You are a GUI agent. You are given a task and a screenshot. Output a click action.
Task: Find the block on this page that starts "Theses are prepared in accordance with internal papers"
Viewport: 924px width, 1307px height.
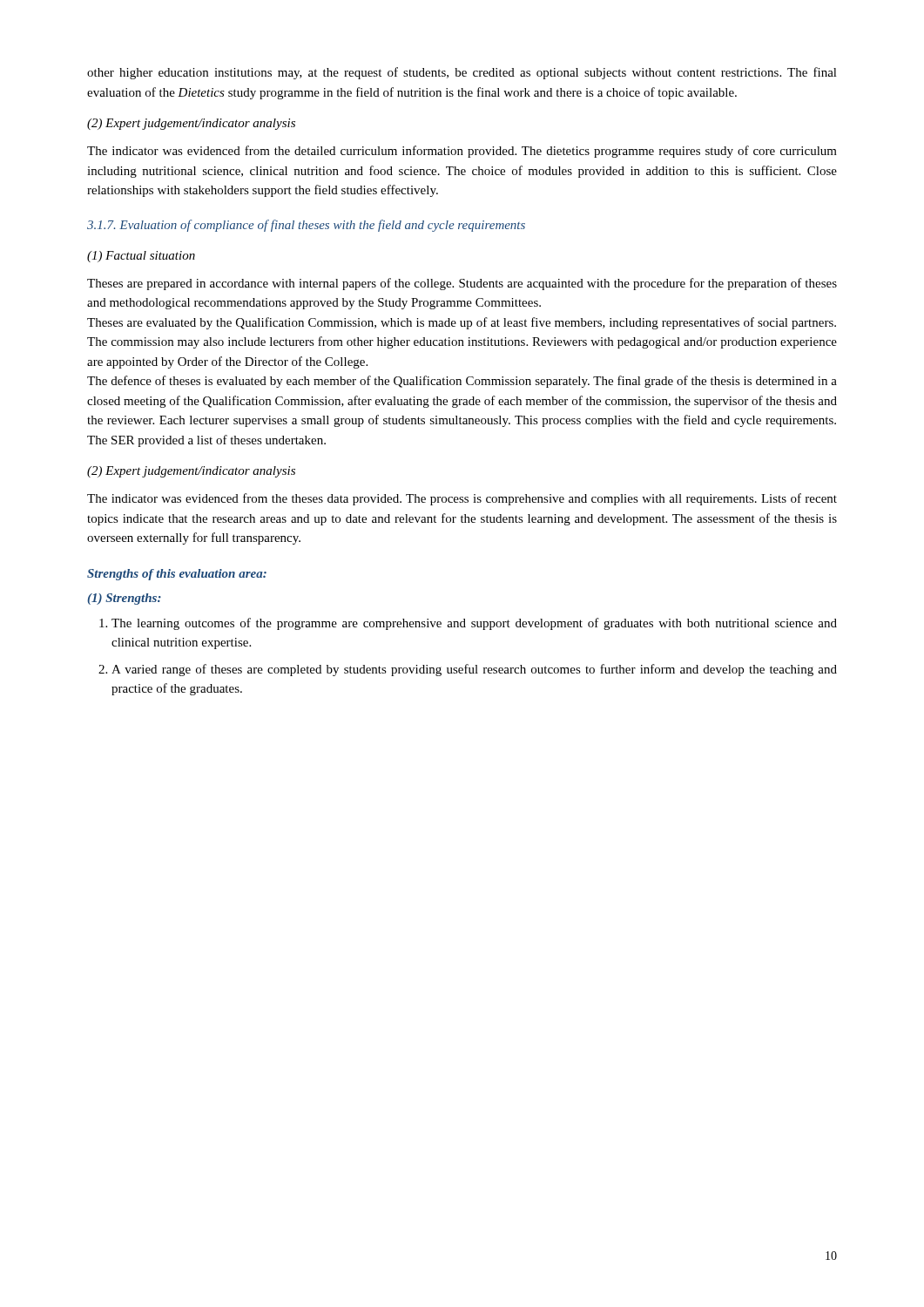(462, 284)
